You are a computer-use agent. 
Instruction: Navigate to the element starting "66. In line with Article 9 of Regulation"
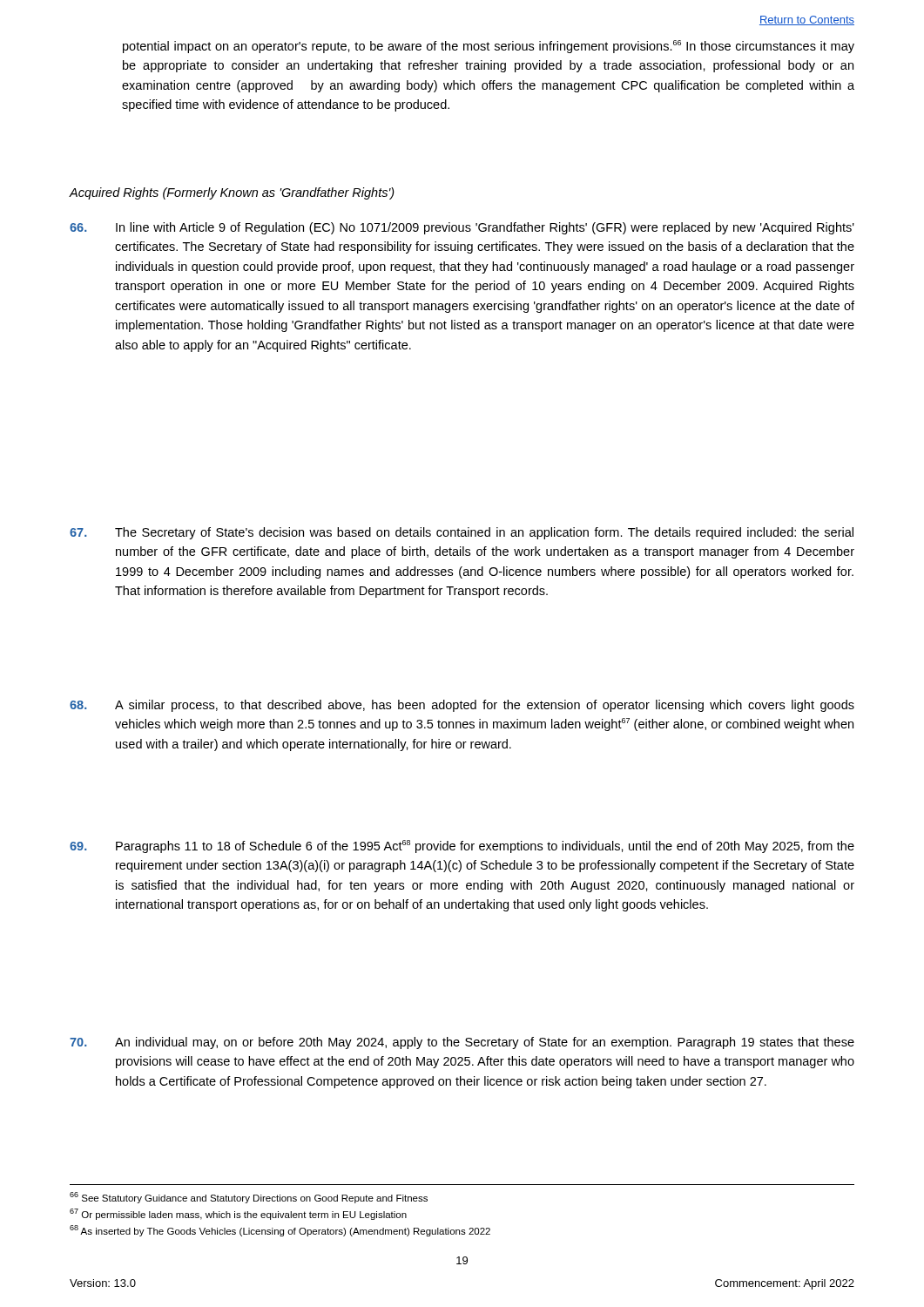[462, 286]
